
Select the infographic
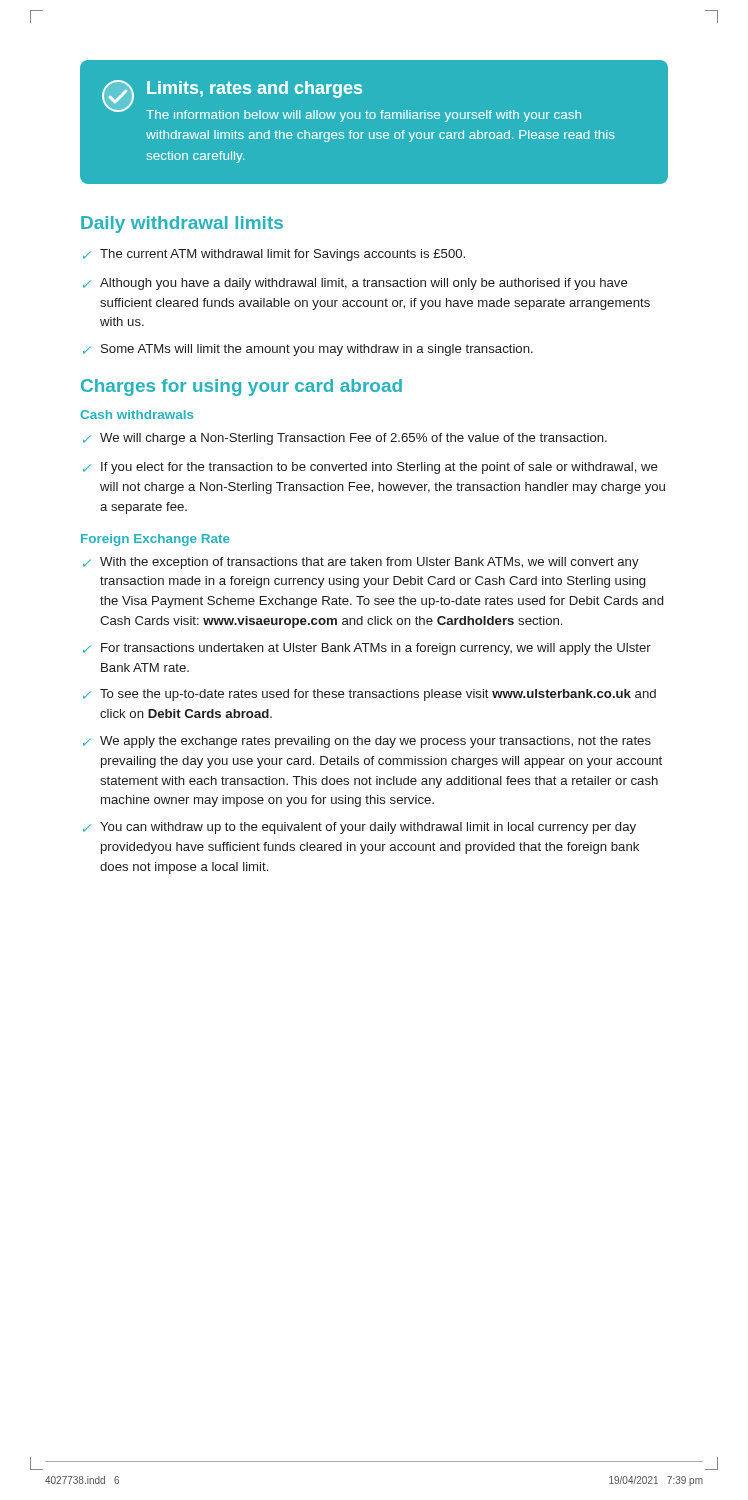374,122
